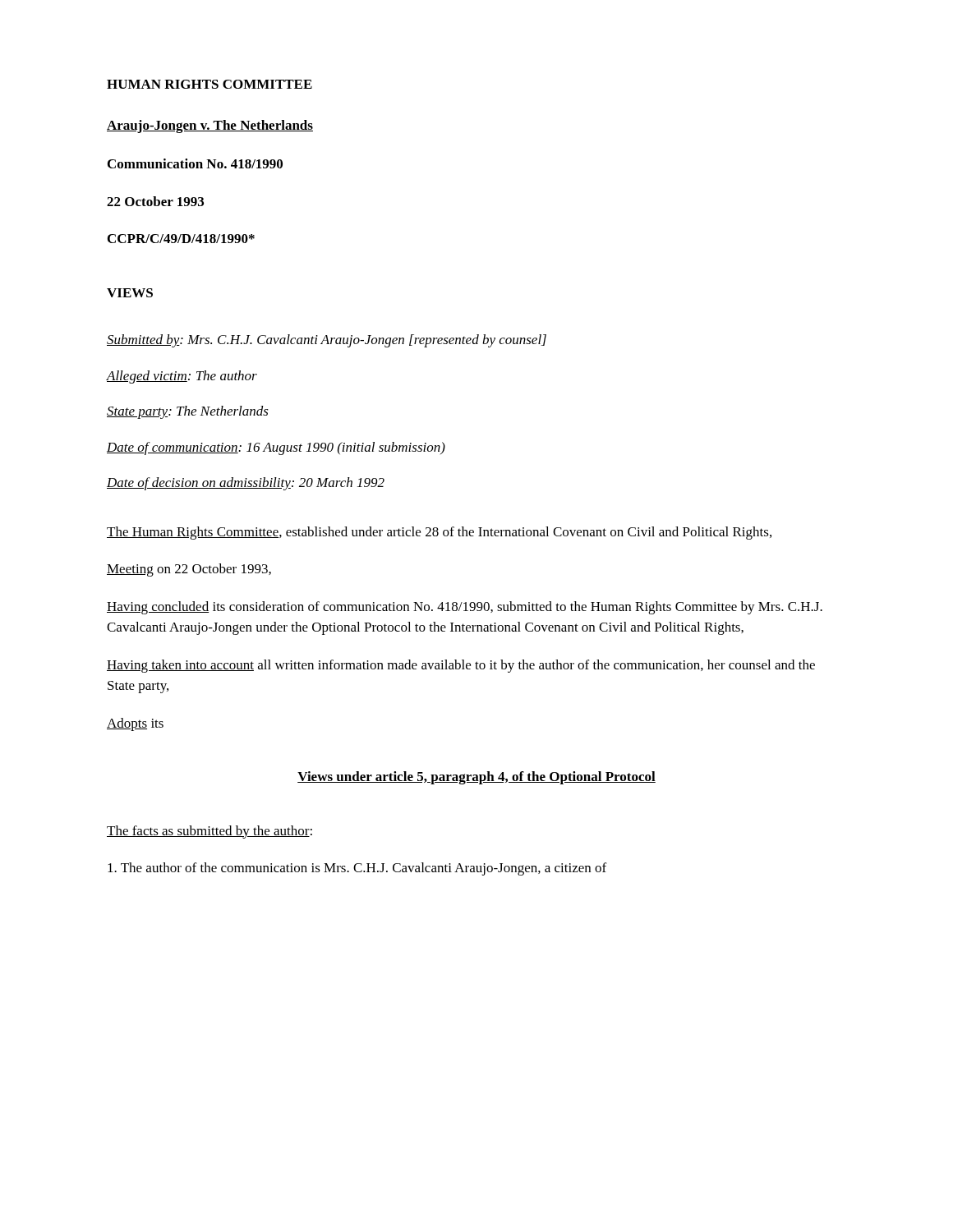Find the block on this page that starts "Date of communication: 16 August 1990 (initial"

coord(276,448)
